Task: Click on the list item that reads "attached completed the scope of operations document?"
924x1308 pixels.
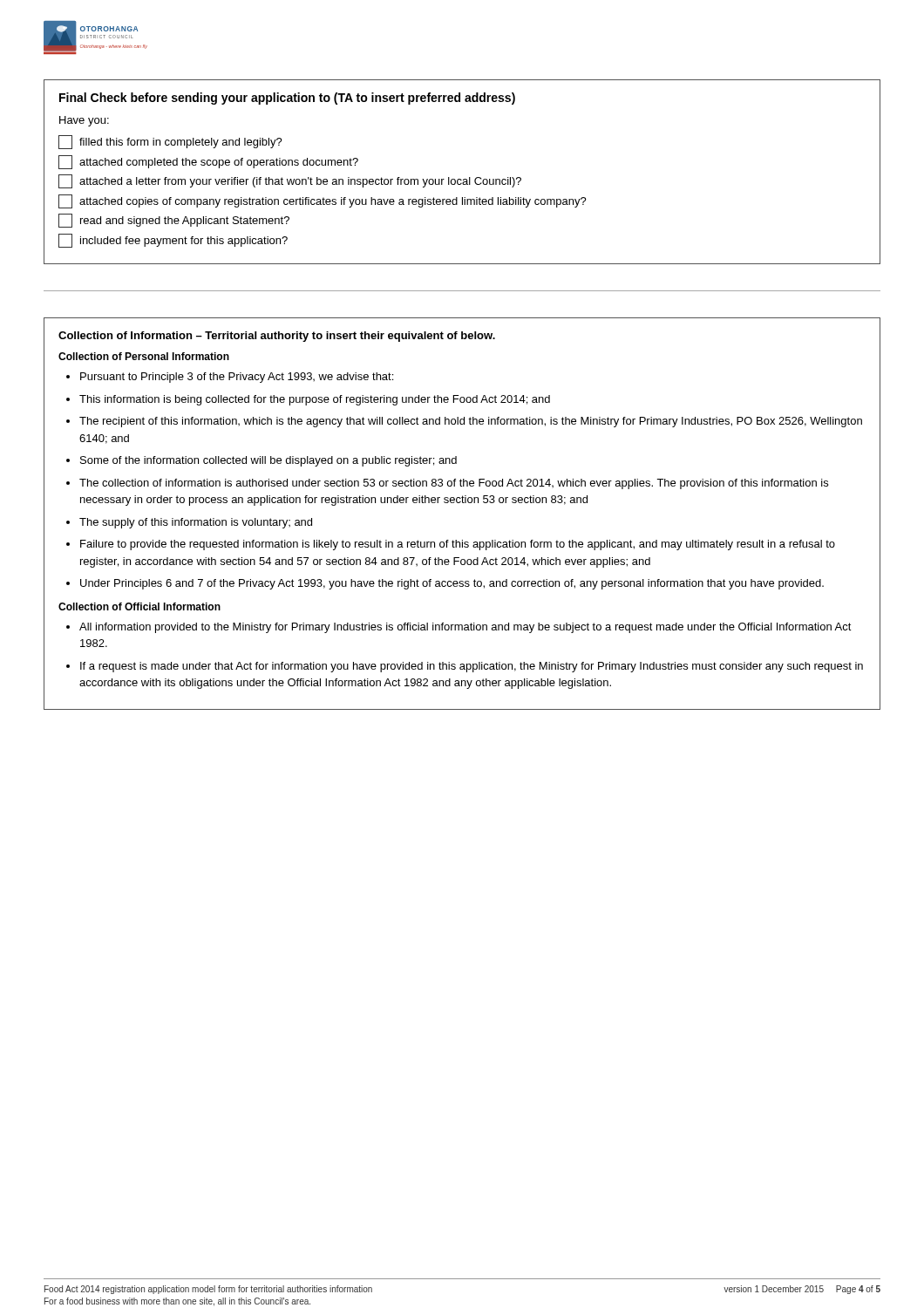Action: point(208,162)
